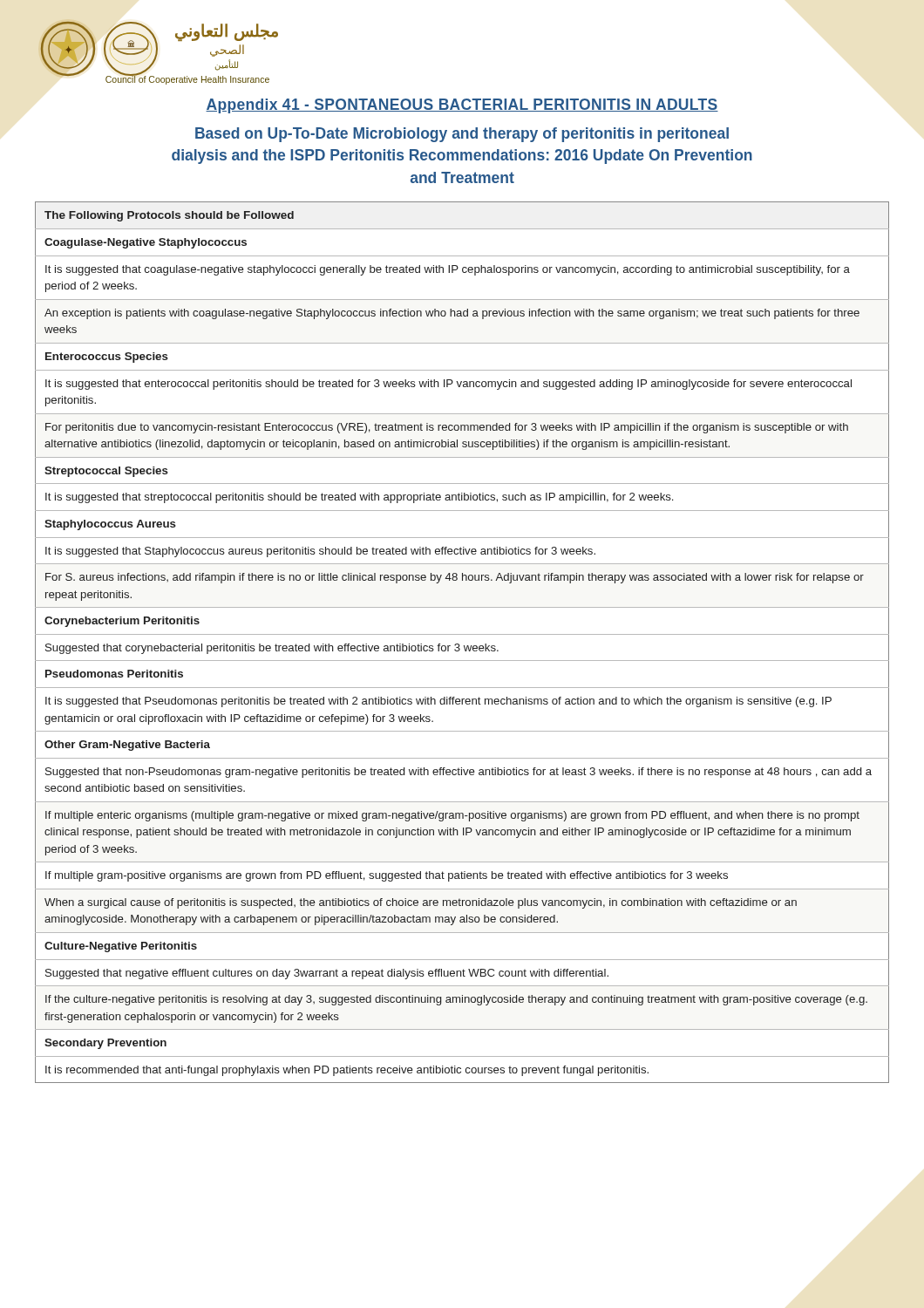Where is the title that starts "Appendix 41 - SPONTANEOUS BACTERIAL PERITONITIS IN"?

tap(462, 105)
